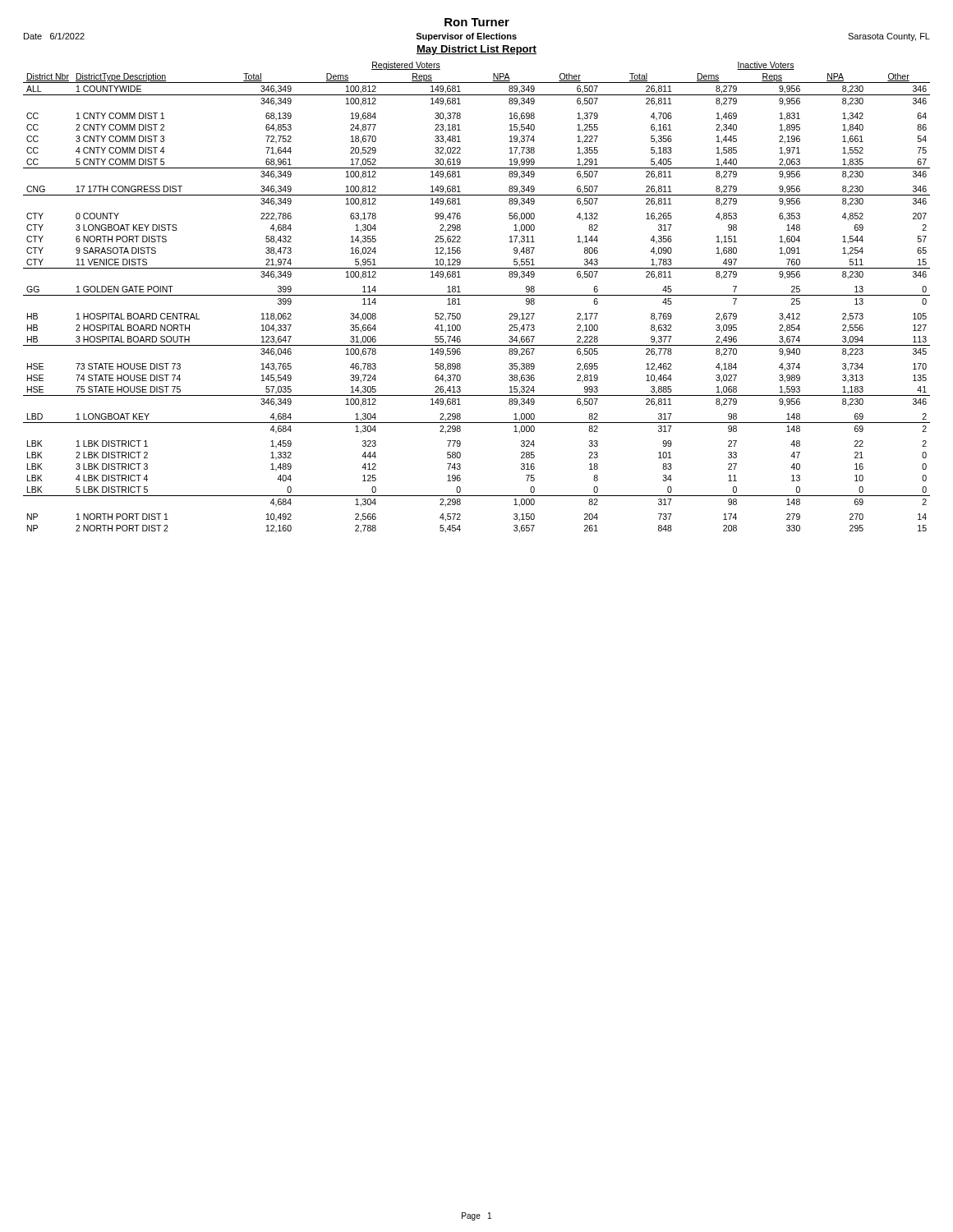Navigate to the region starting "Ron Turner"
Screen dimensions: 1232x953
pos(476,22)
